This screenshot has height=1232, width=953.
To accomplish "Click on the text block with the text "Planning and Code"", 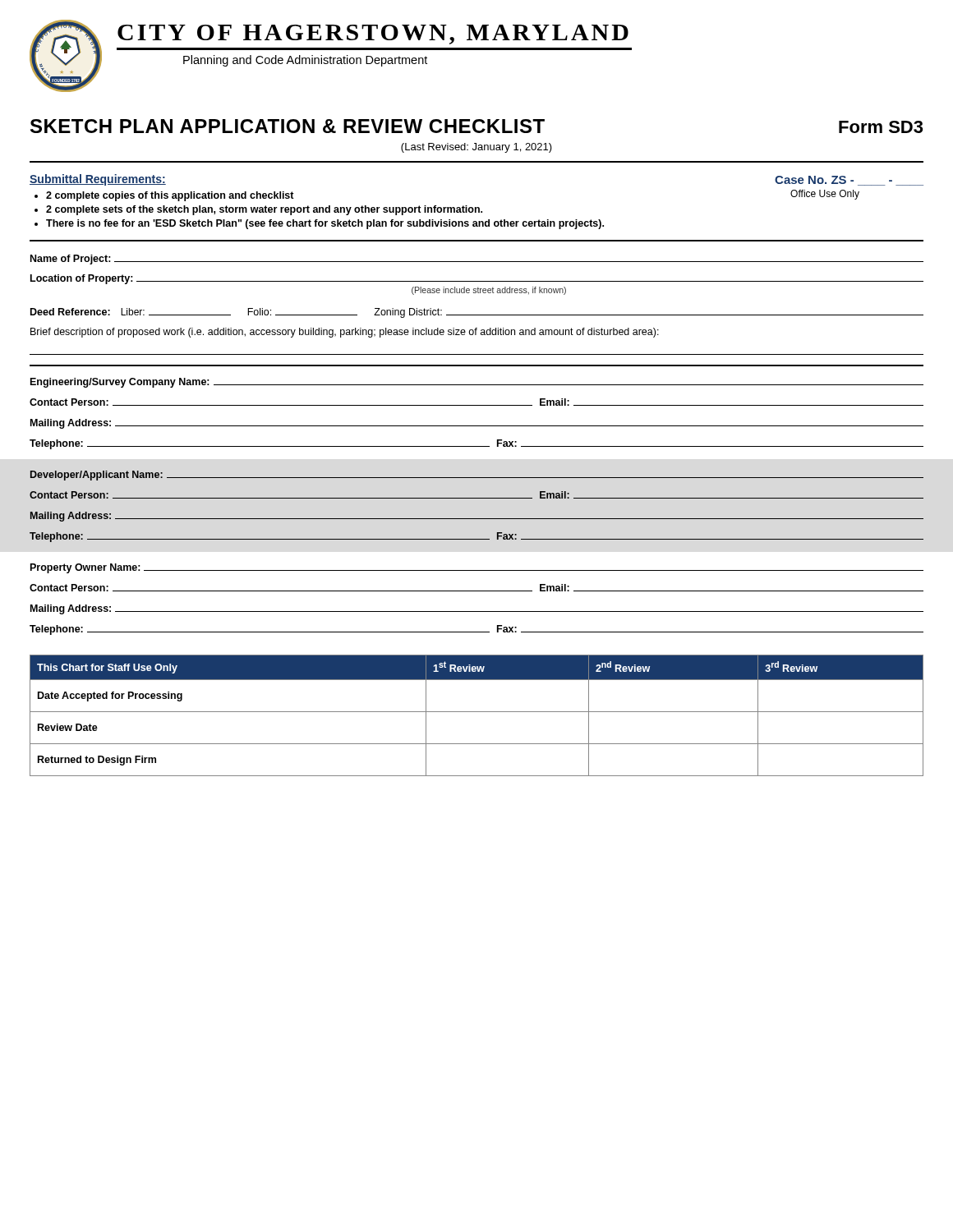I will pyautogui.click(x=305, y=60).
